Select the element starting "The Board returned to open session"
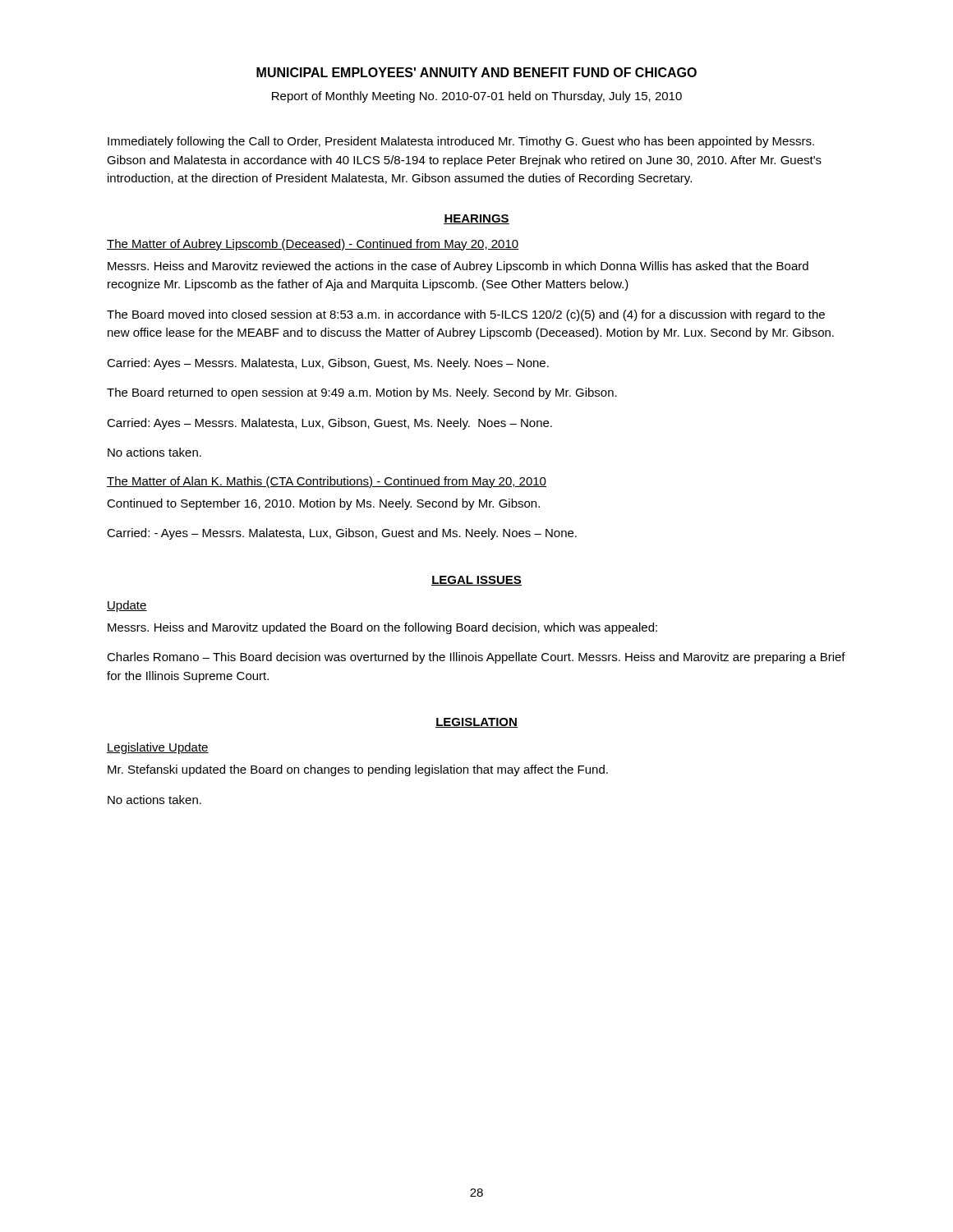This screenshot has width=953, height=1232. click(362, 392)
